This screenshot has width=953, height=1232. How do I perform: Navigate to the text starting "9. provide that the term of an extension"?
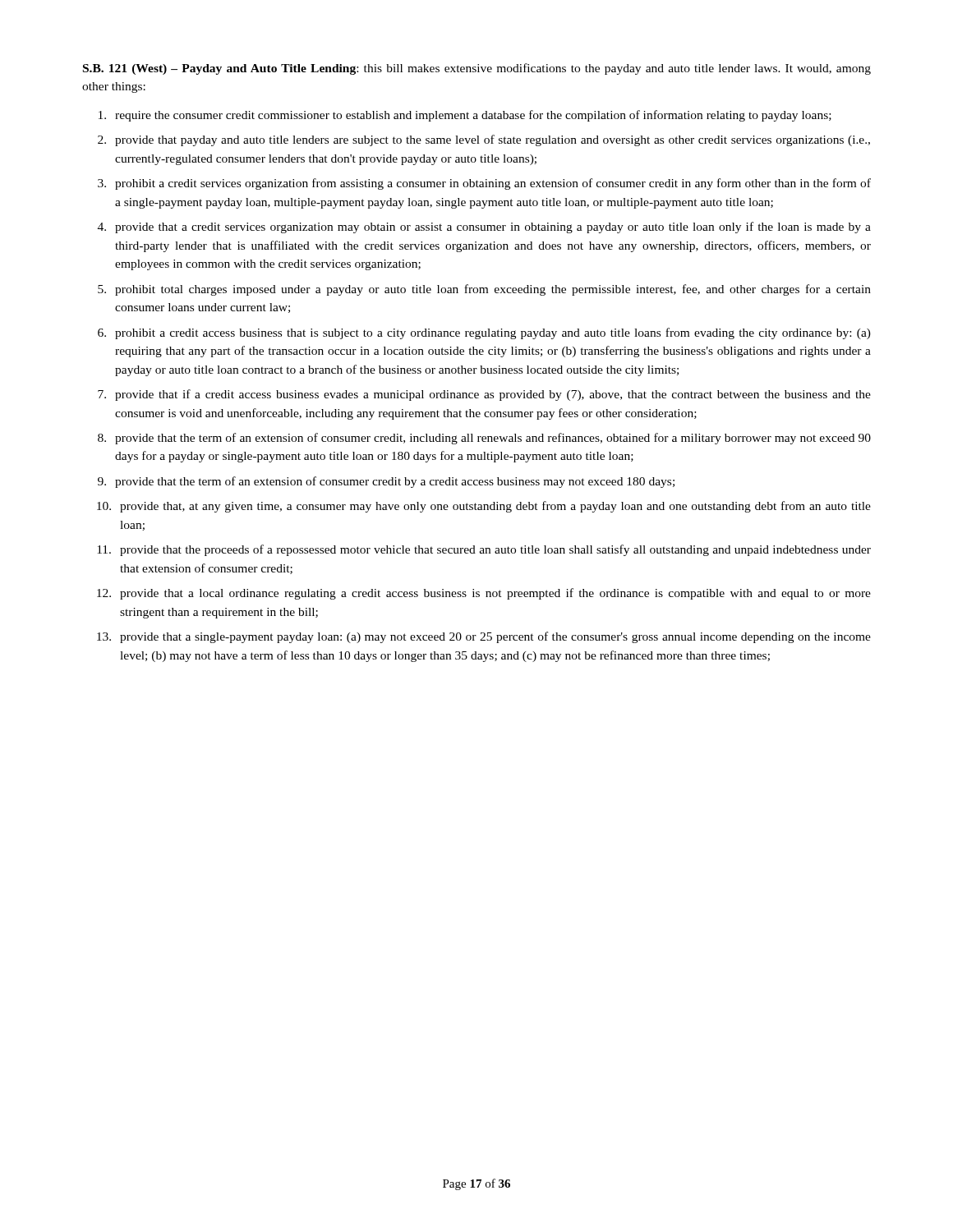click(476, 481)
